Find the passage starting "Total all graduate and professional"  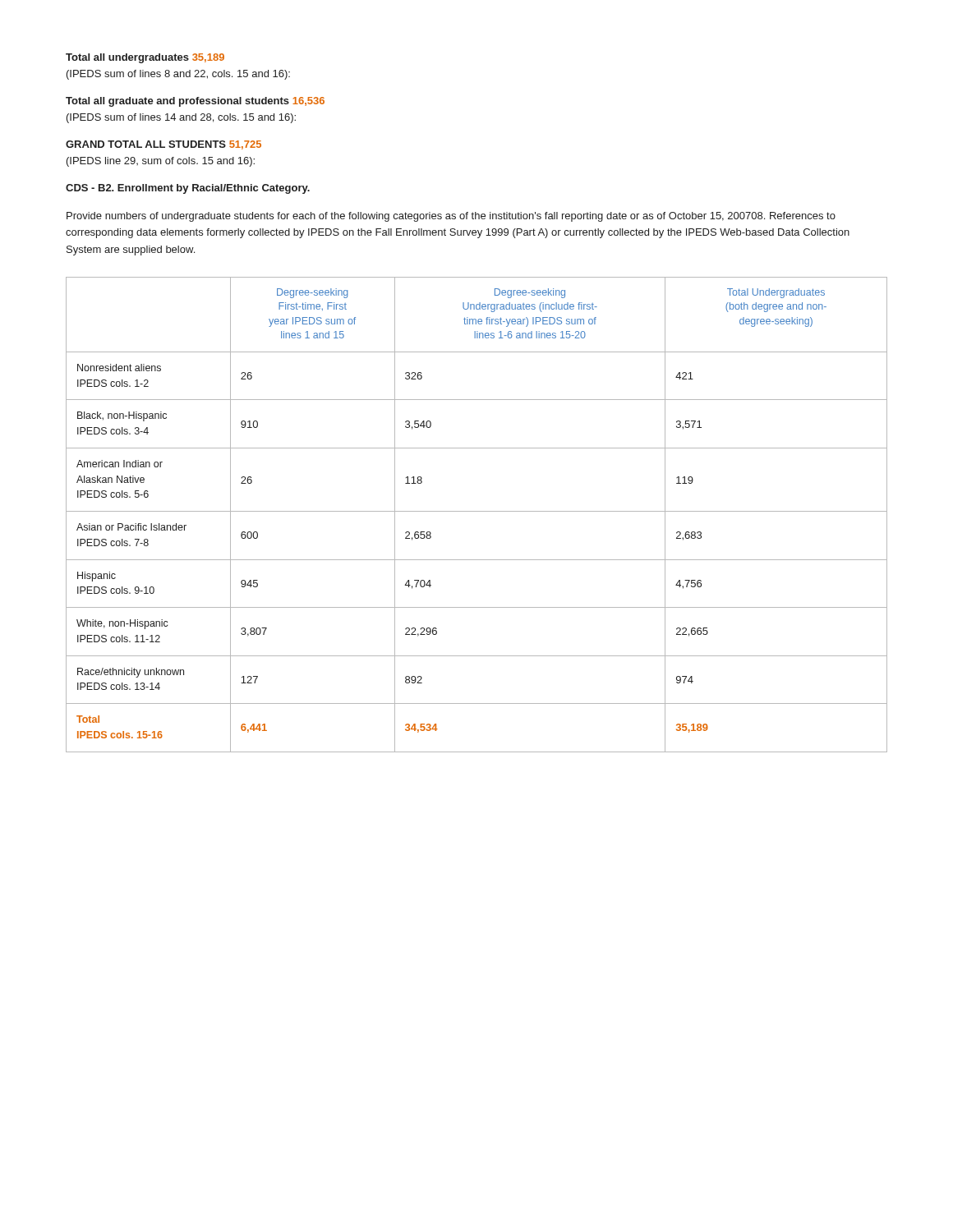(x=195, y=109)
